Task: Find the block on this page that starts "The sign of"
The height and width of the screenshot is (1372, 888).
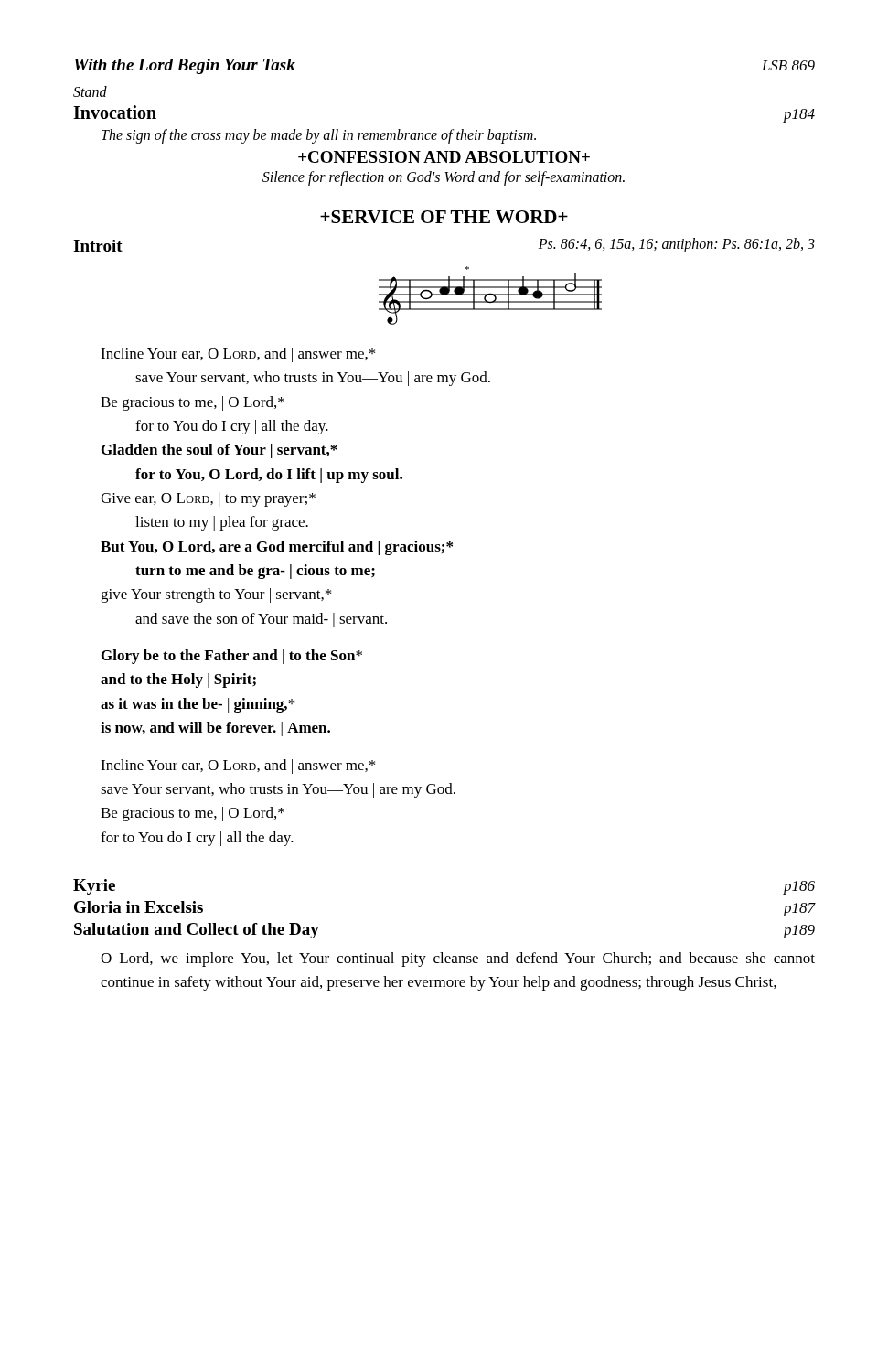Action: pyautogui.click(x=319, y=135)
